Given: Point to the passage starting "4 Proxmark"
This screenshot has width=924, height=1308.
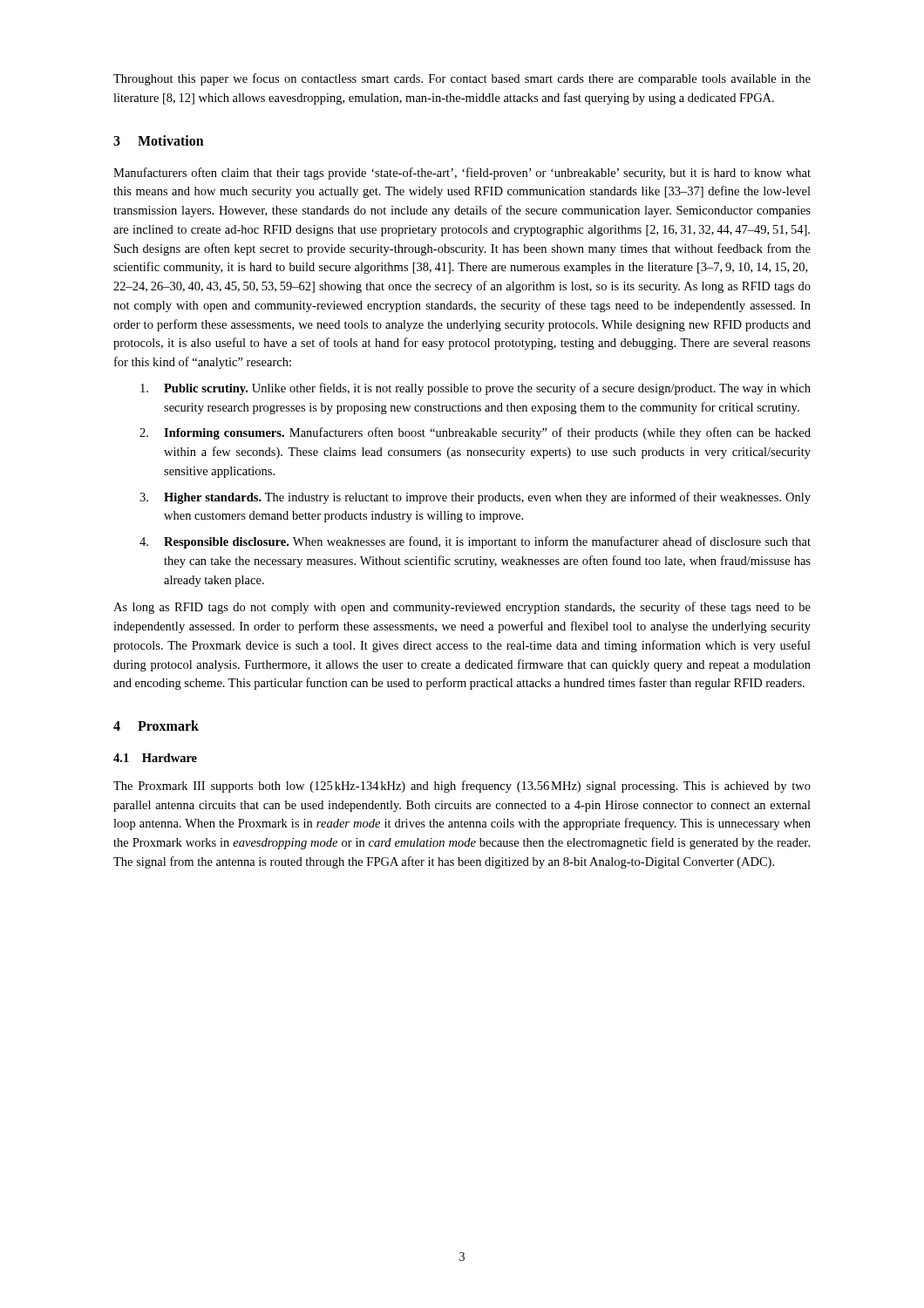Looking at the screenshot, I should [x=156, y=726].
